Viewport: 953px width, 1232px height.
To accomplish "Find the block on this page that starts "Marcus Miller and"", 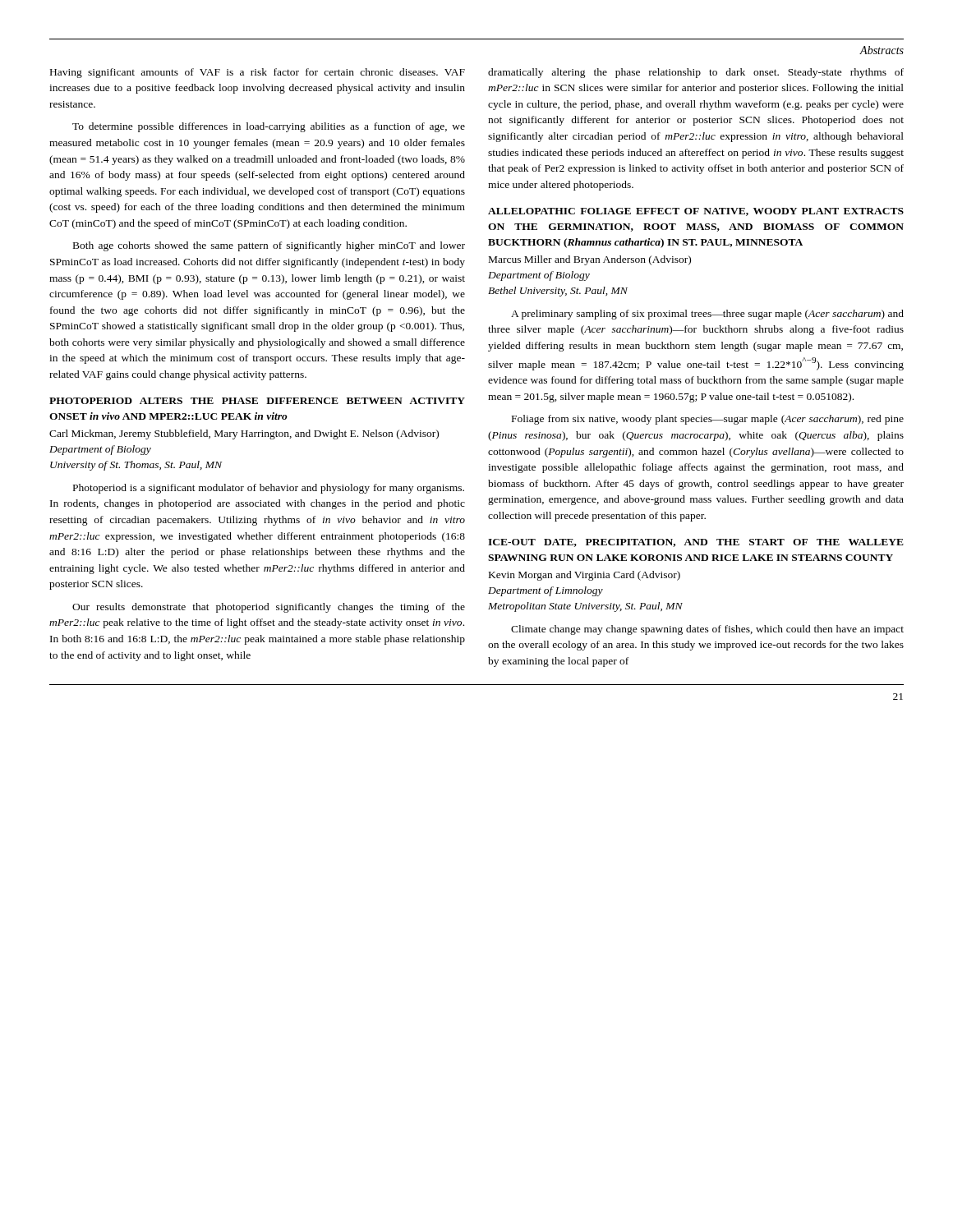I will pyautogui.click(x=696, y=388).
